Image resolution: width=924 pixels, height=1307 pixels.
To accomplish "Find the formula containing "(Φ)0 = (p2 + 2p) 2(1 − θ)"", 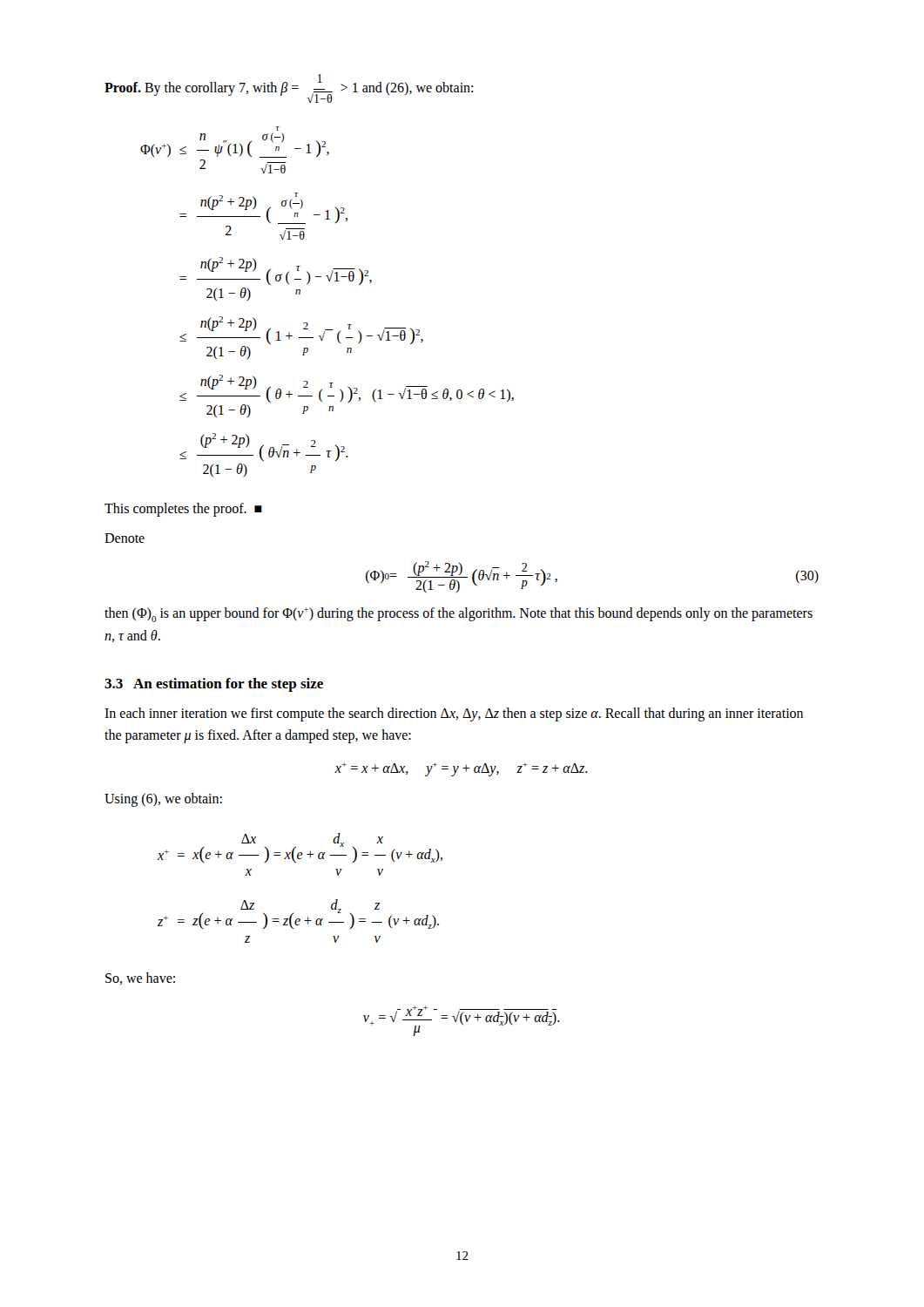I will (474, 576).
